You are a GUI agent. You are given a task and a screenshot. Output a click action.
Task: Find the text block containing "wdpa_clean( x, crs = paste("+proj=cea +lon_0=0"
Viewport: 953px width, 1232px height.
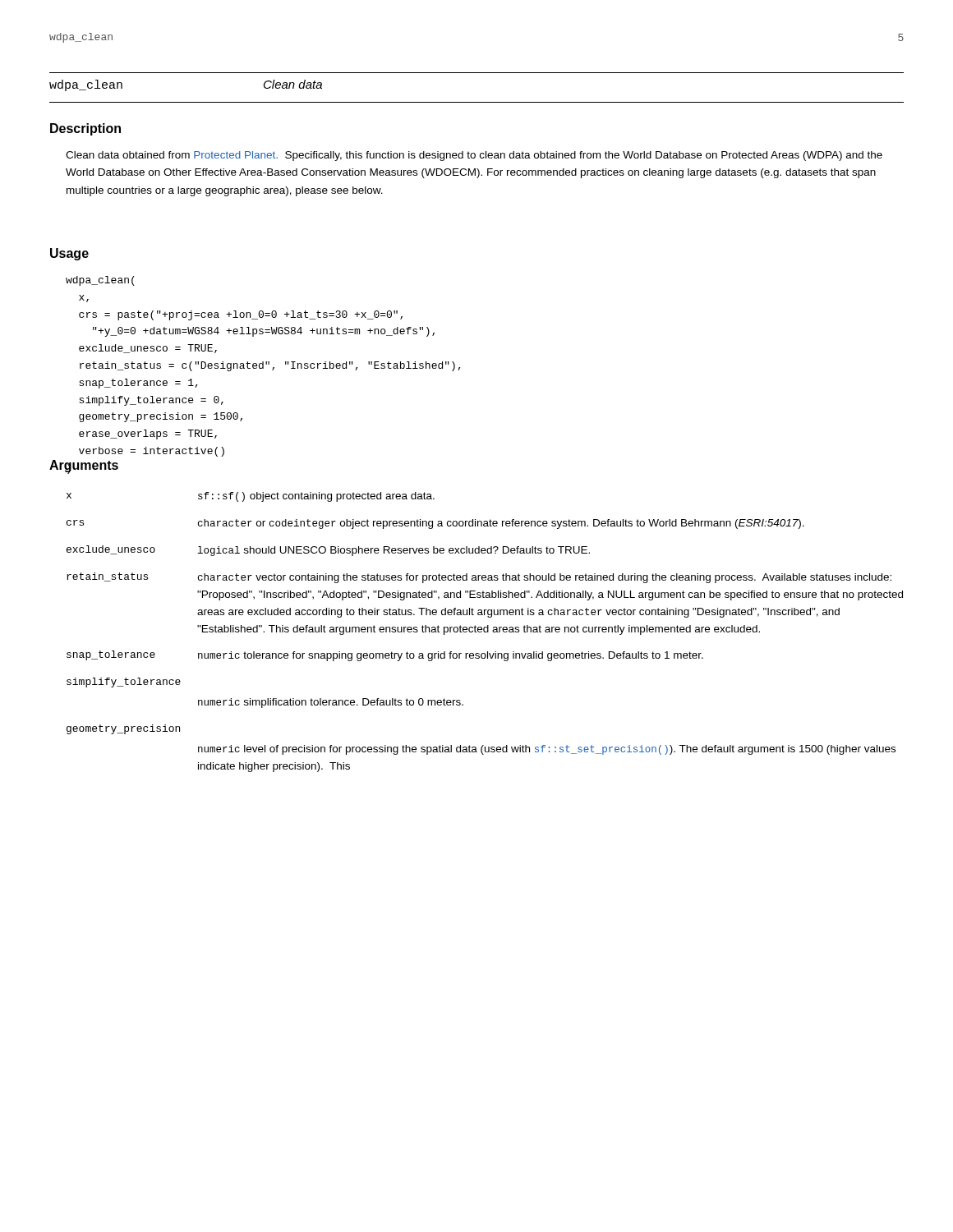tap(264, 374)
